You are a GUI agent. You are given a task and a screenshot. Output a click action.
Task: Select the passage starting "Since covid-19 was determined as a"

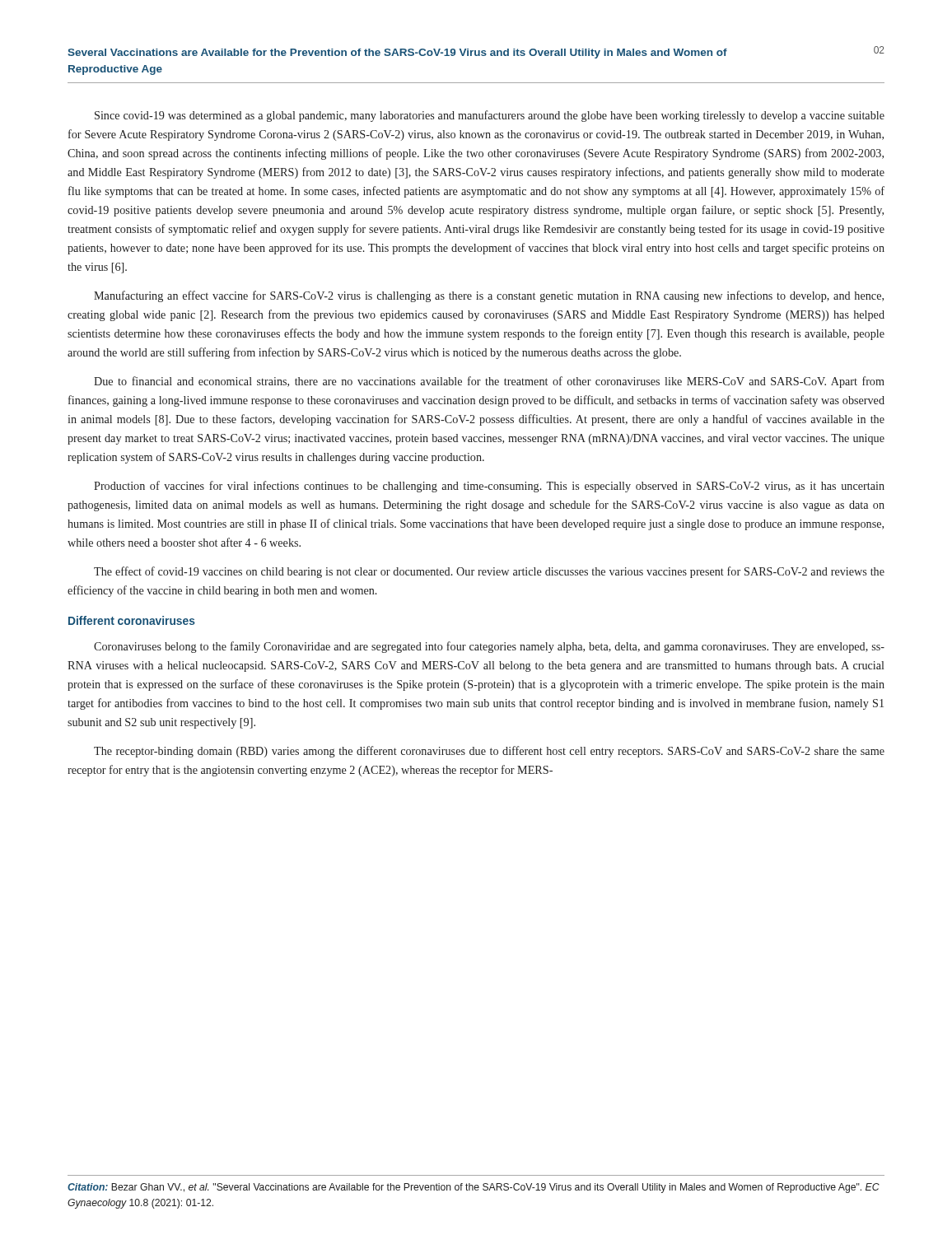tap(476, 191)
